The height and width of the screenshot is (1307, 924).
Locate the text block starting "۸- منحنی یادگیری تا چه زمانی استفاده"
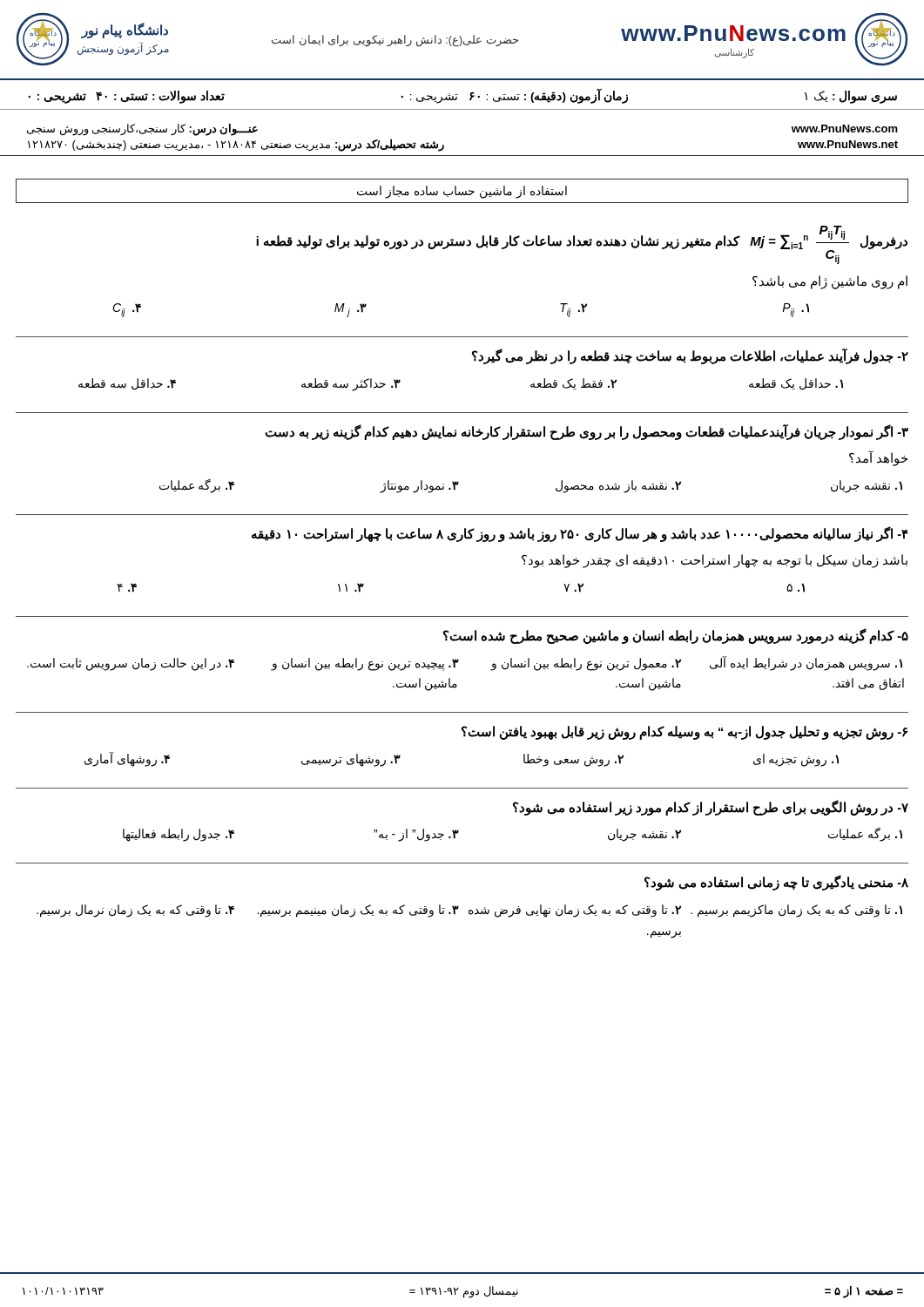pos(462,908)
